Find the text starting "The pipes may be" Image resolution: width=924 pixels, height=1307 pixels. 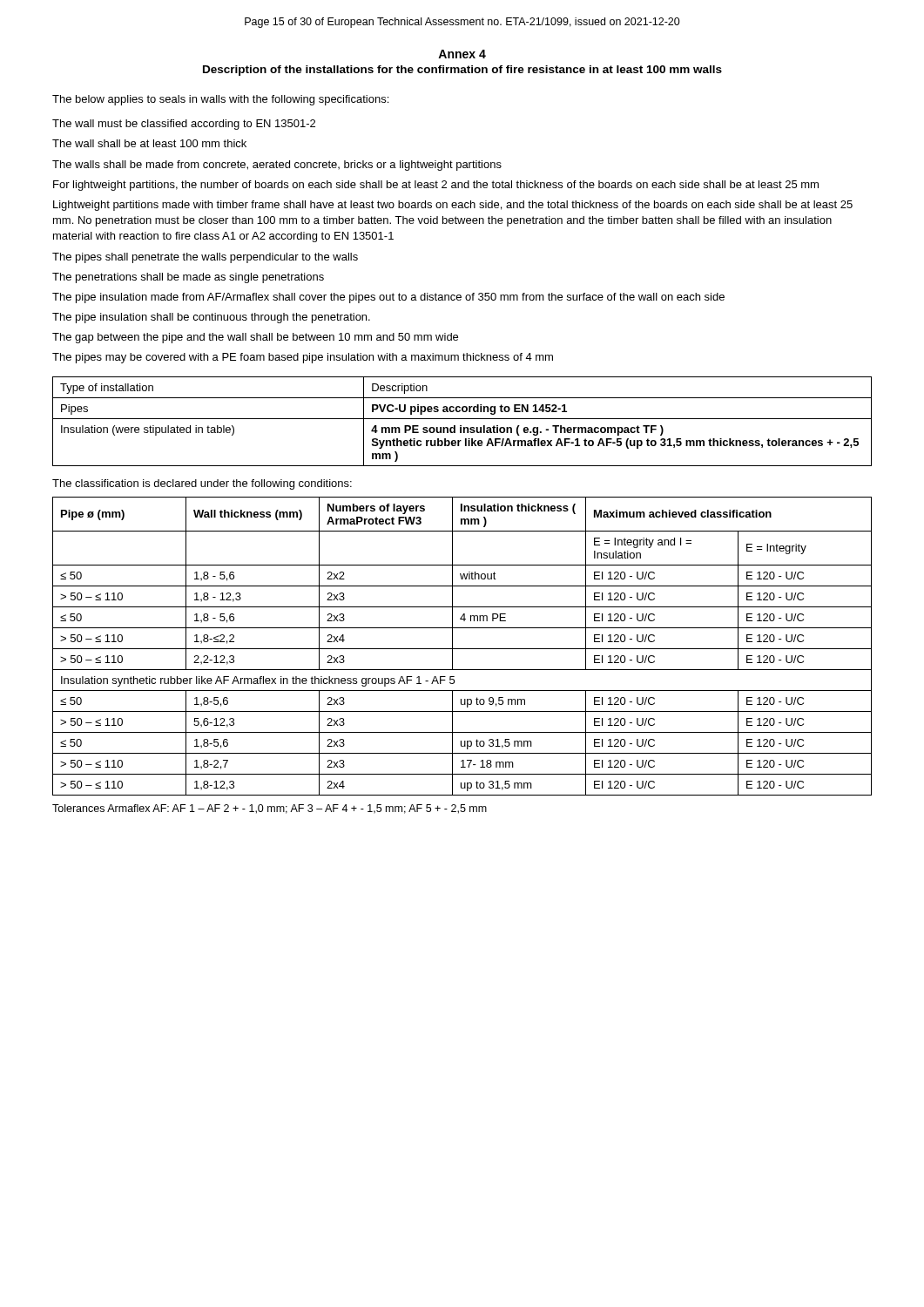tap(303, 357)
